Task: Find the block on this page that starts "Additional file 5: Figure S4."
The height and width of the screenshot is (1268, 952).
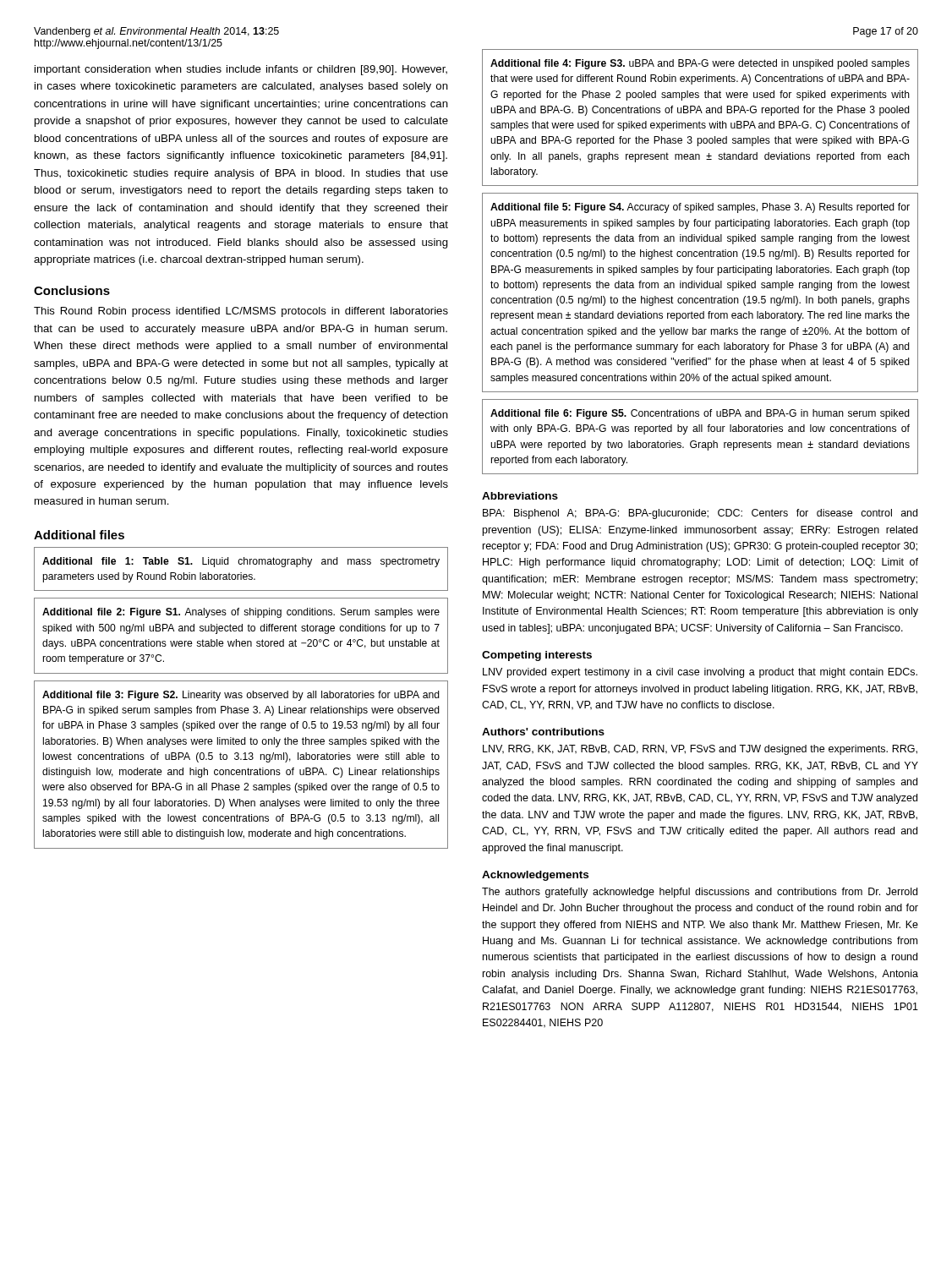Action: (700, 292)
